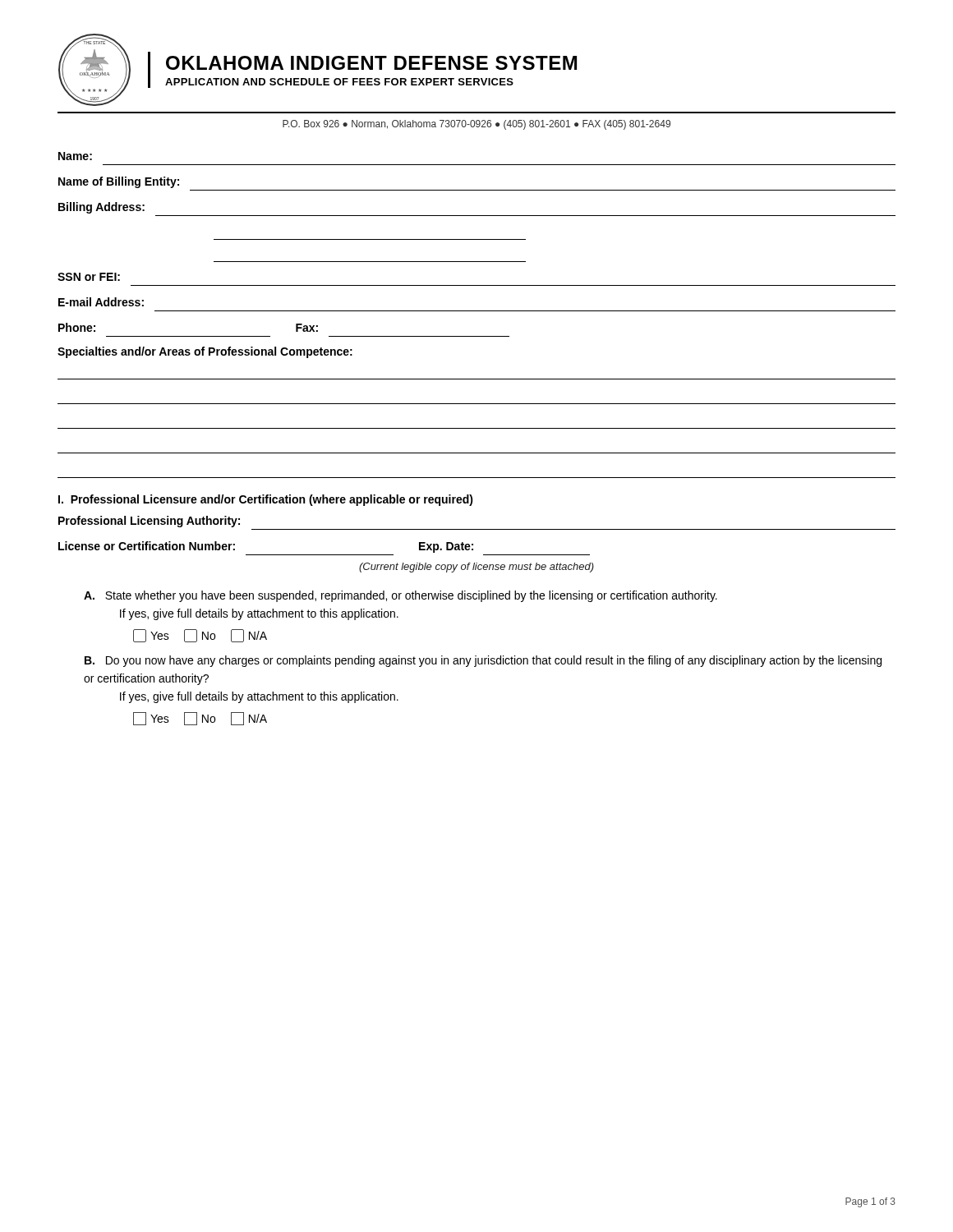
Task: Find "Billing Address:" on this page
Action: pos(476,207)
